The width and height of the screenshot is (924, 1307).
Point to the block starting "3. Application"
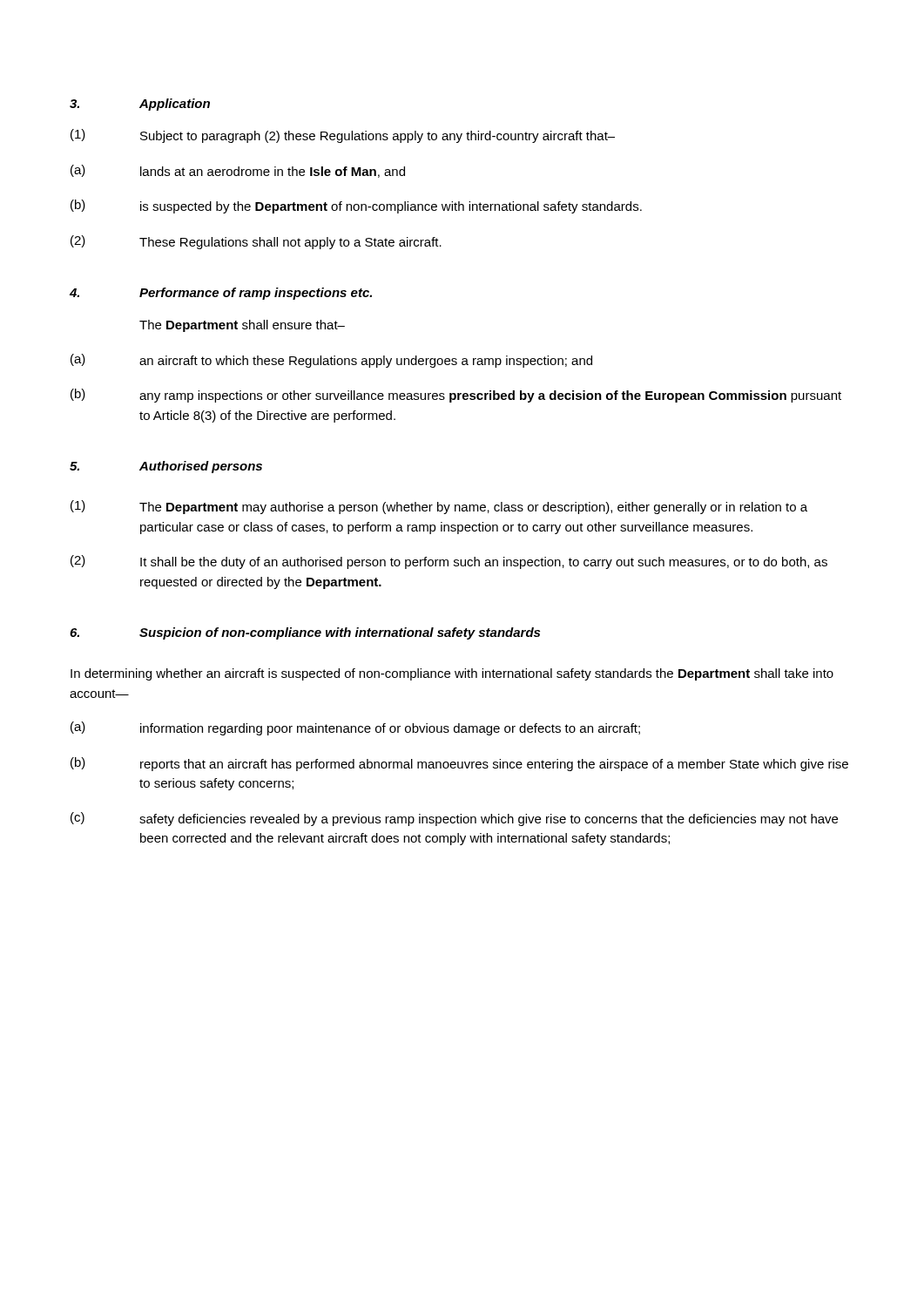(140, 103)
